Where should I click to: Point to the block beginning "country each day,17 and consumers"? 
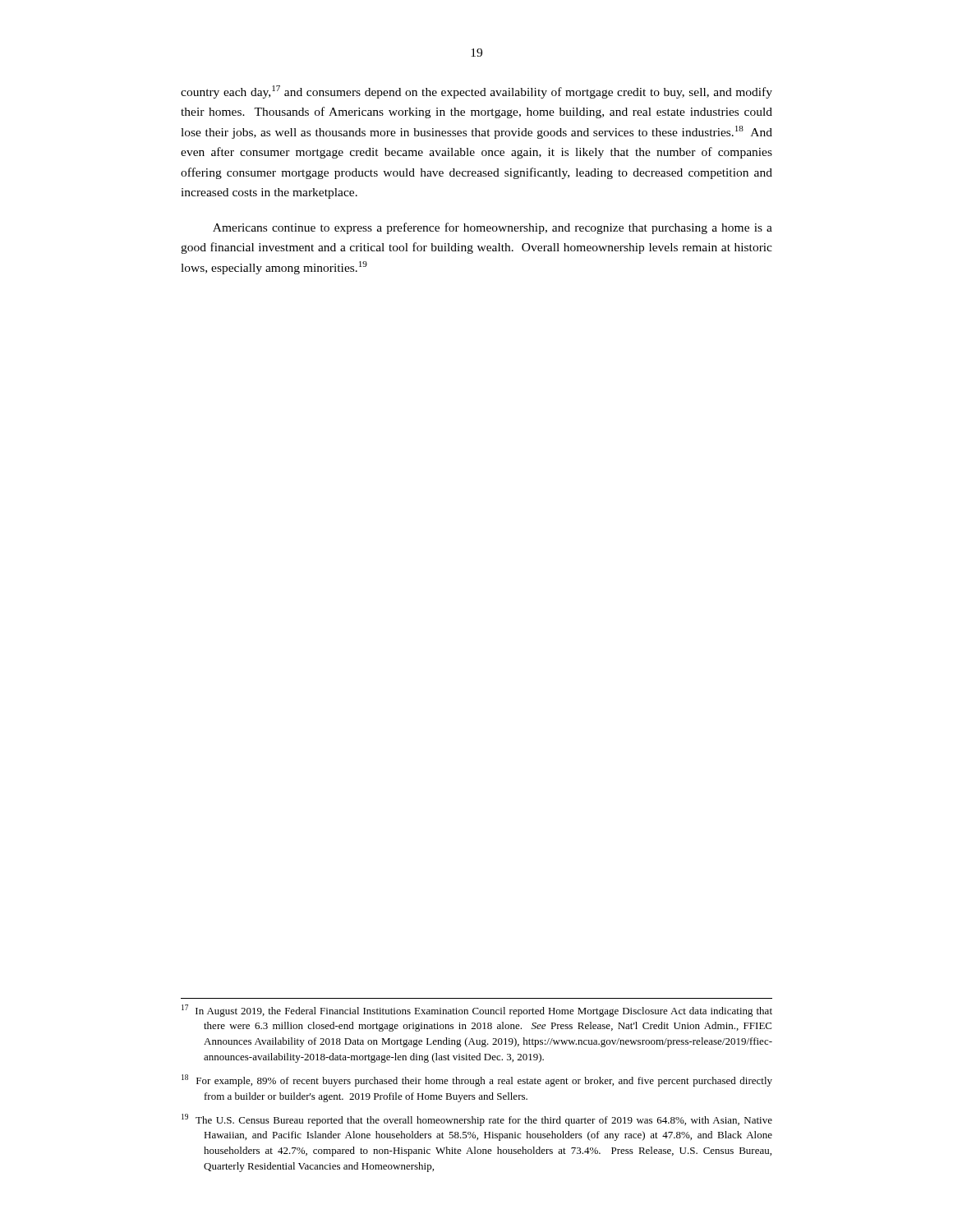click(476, 141)
